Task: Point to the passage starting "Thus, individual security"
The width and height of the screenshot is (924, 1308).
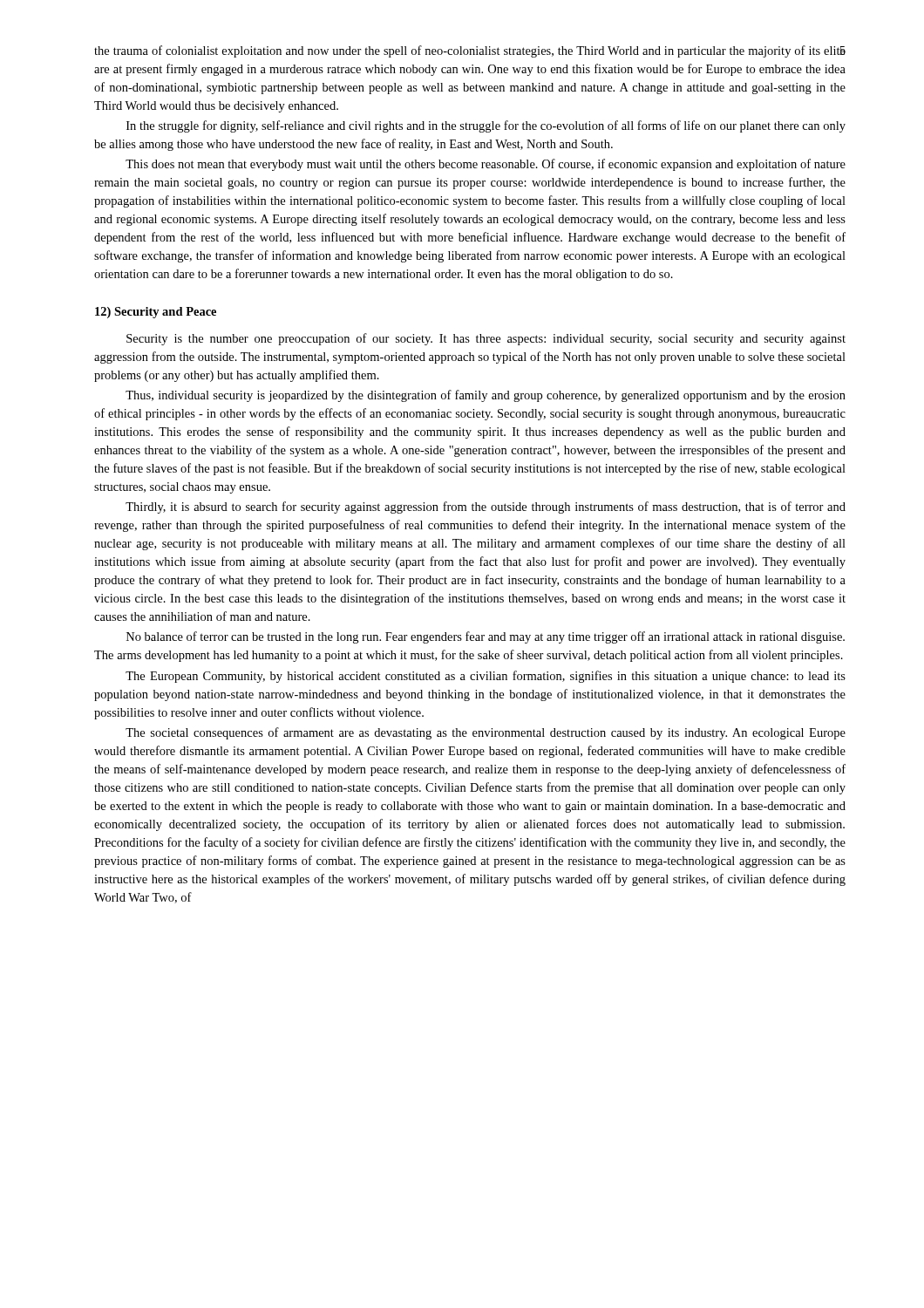Action: pyautogui.click(x=470, y=442)
